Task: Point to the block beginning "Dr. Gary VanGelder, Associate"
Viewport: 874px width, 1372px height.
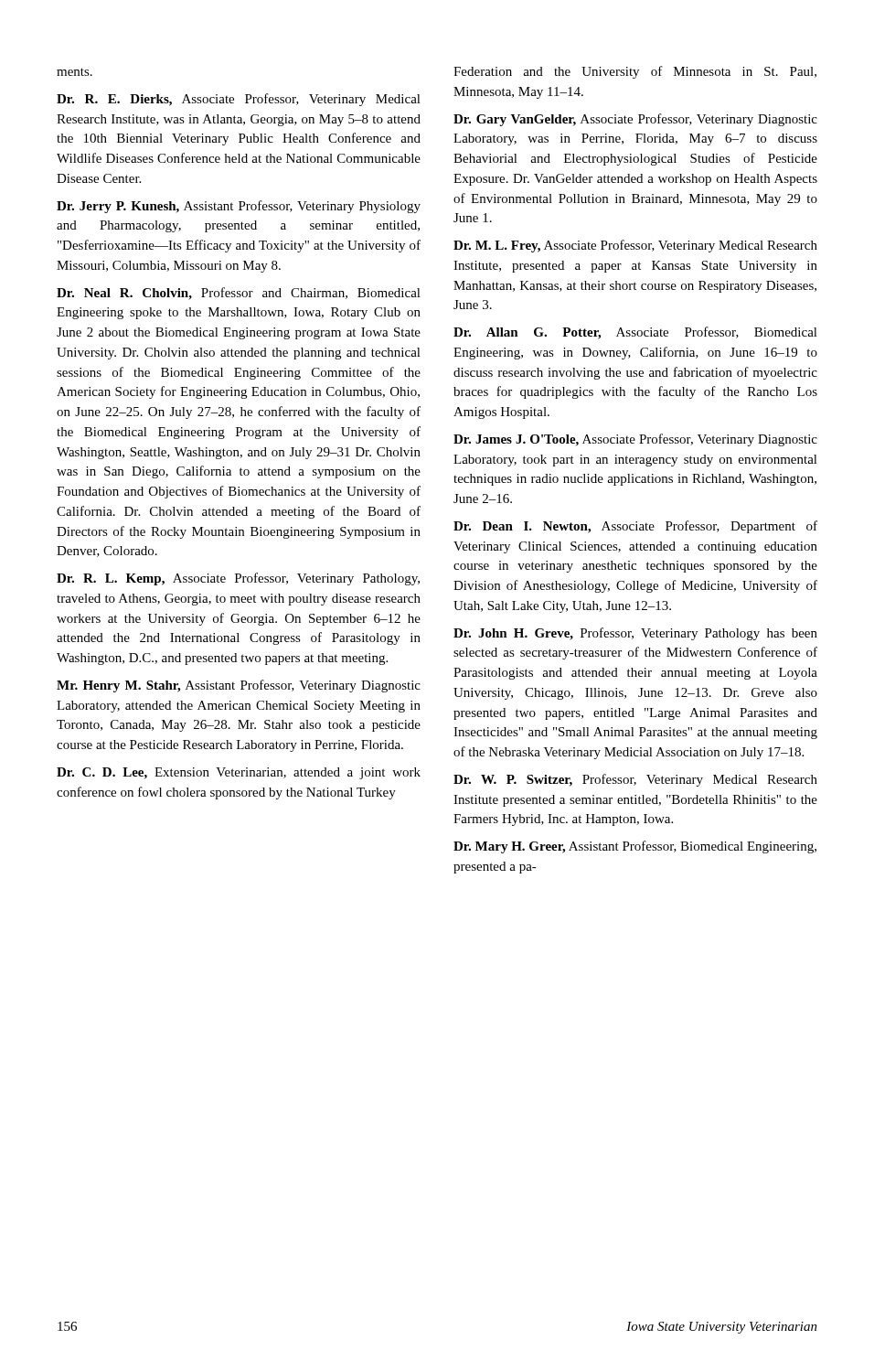Action: click(x=635, y=169)
